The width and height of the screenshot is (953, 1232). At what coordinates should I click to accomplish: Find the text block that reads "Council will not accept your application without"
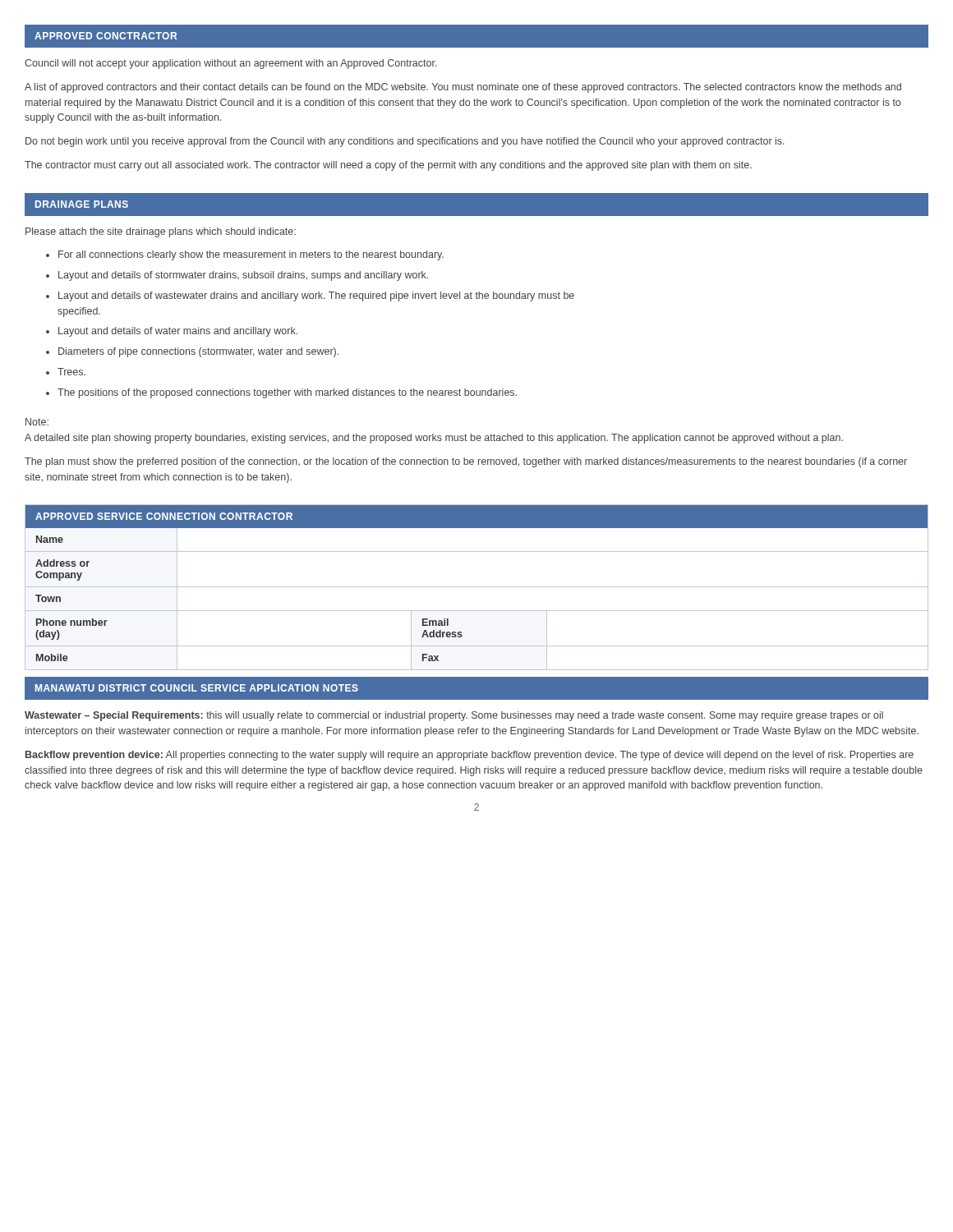(231, 63)
